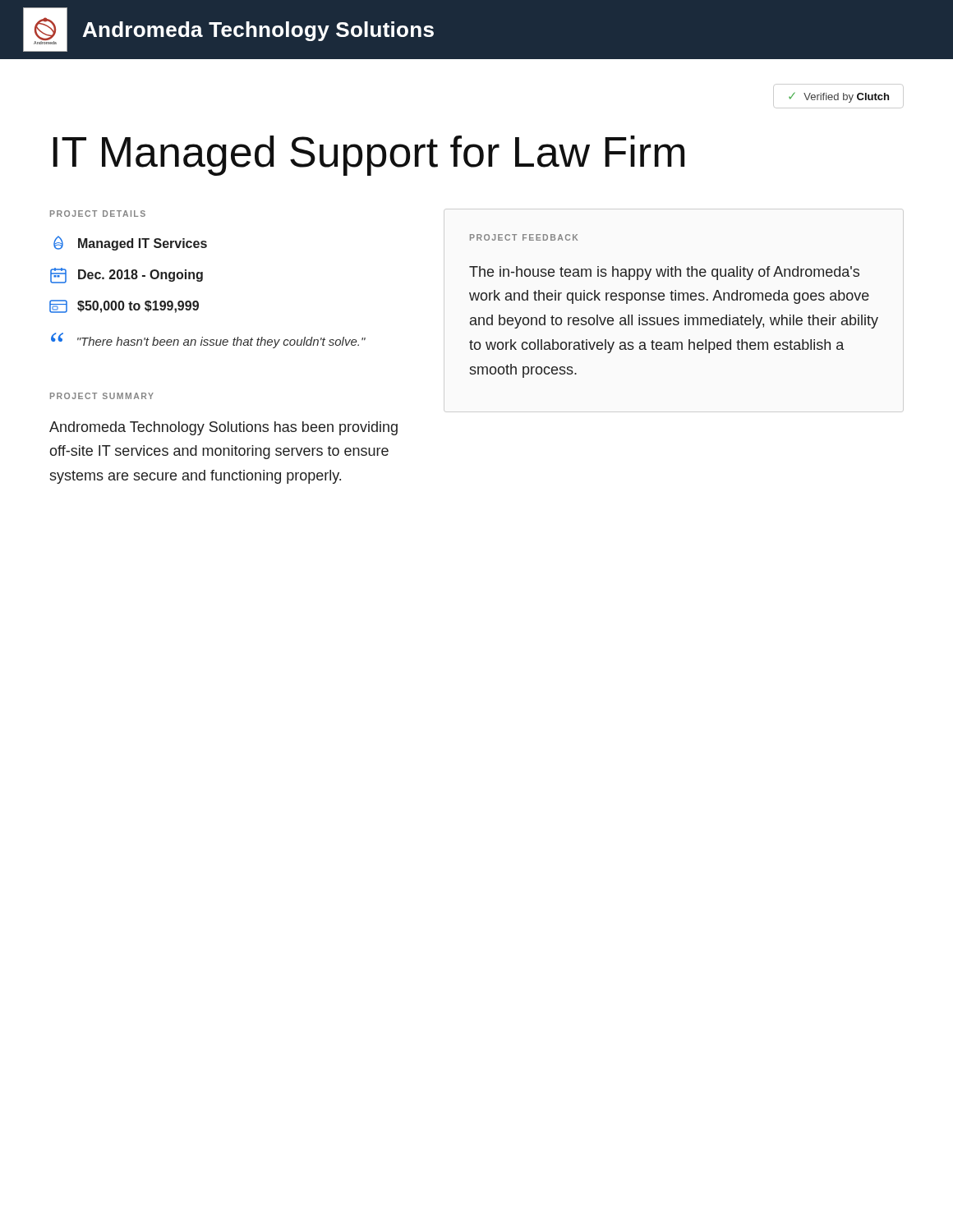Select the text starting "$50,000 to $199,999"
Screen dimensions: 1232x953
click(x=124, y=306)
